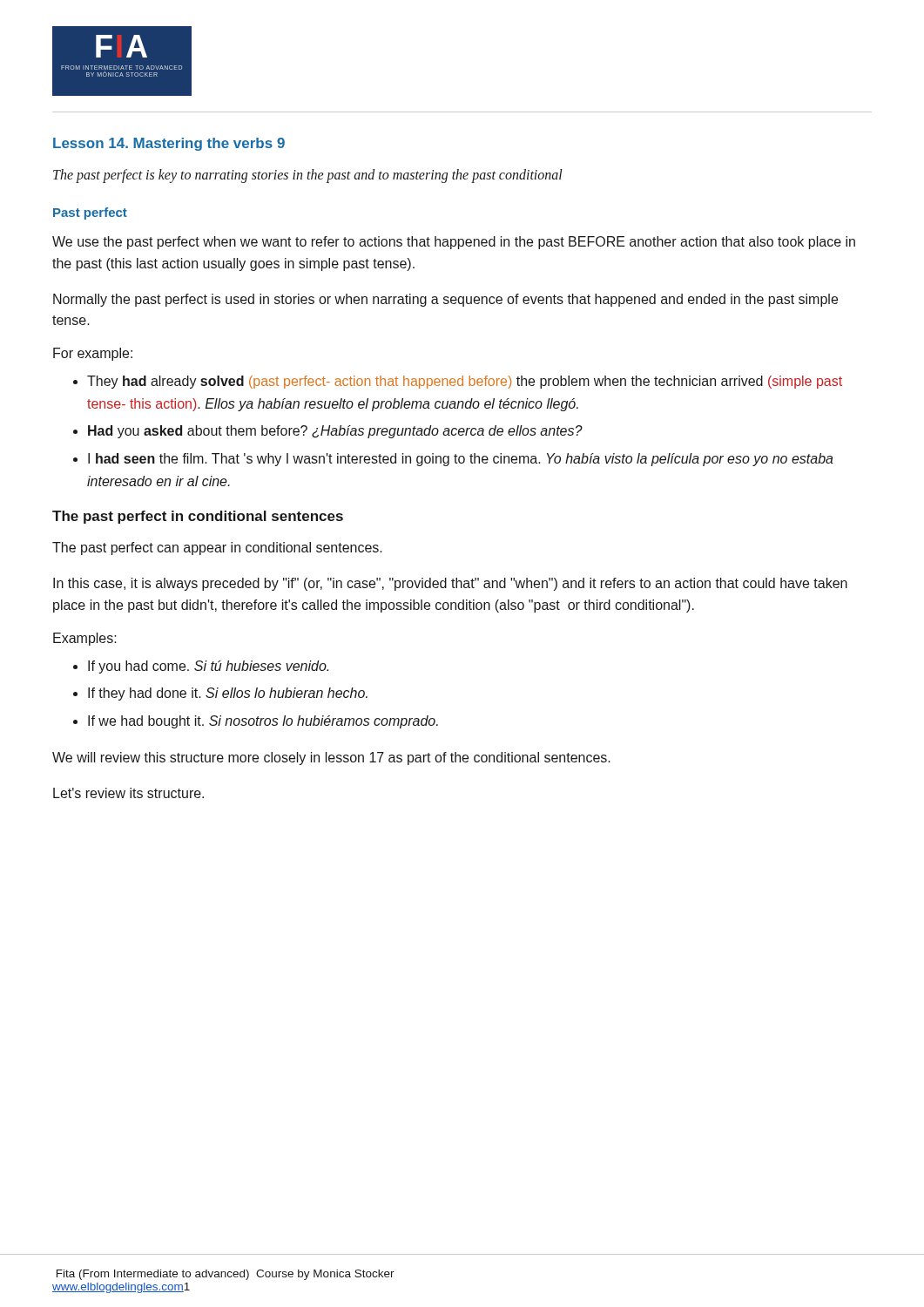Click the passage that begins "We use the"
924x1307 pixels.
click(454, 253)
